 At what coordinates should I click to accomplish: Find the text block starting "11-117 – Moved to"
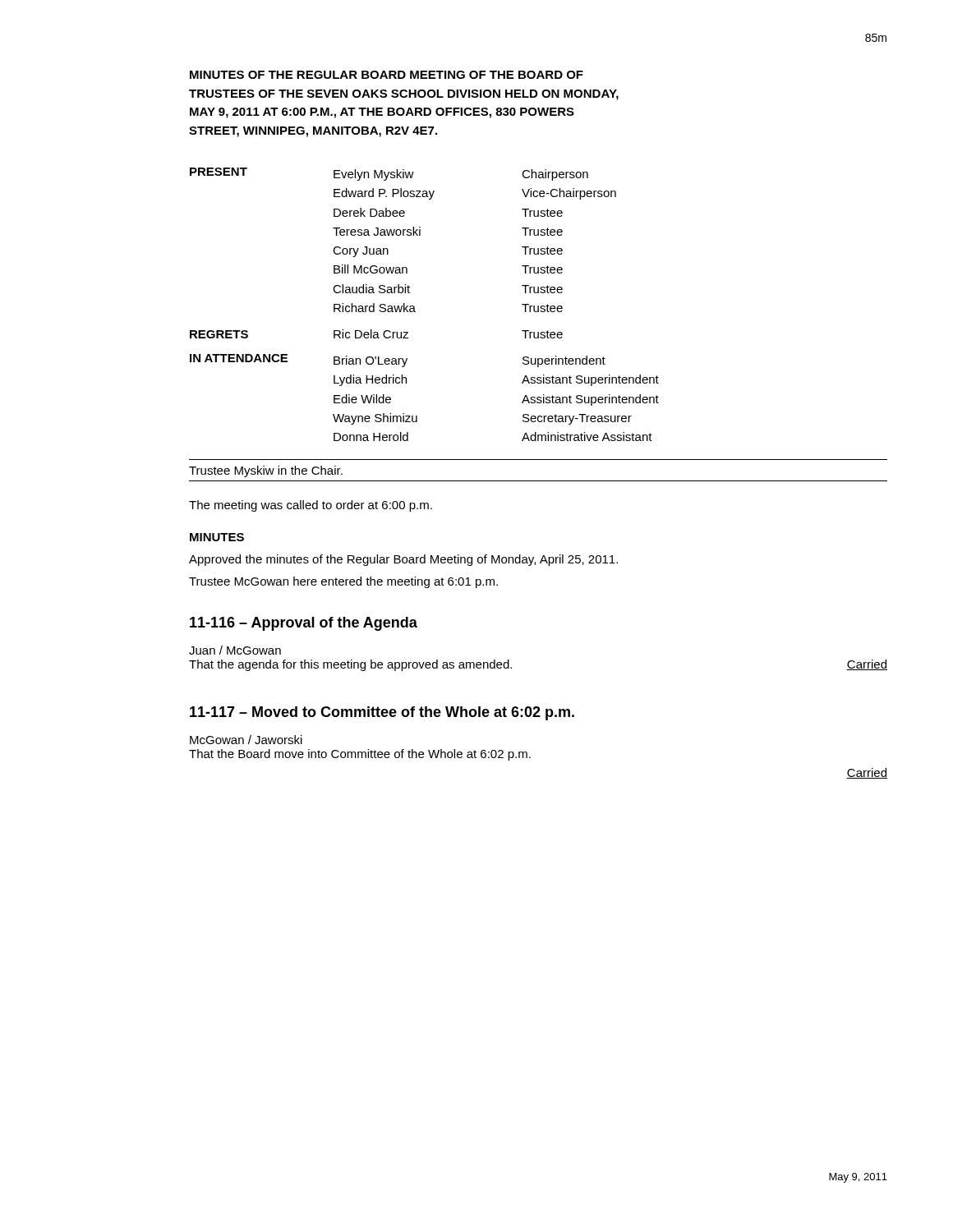coord(382,712)
